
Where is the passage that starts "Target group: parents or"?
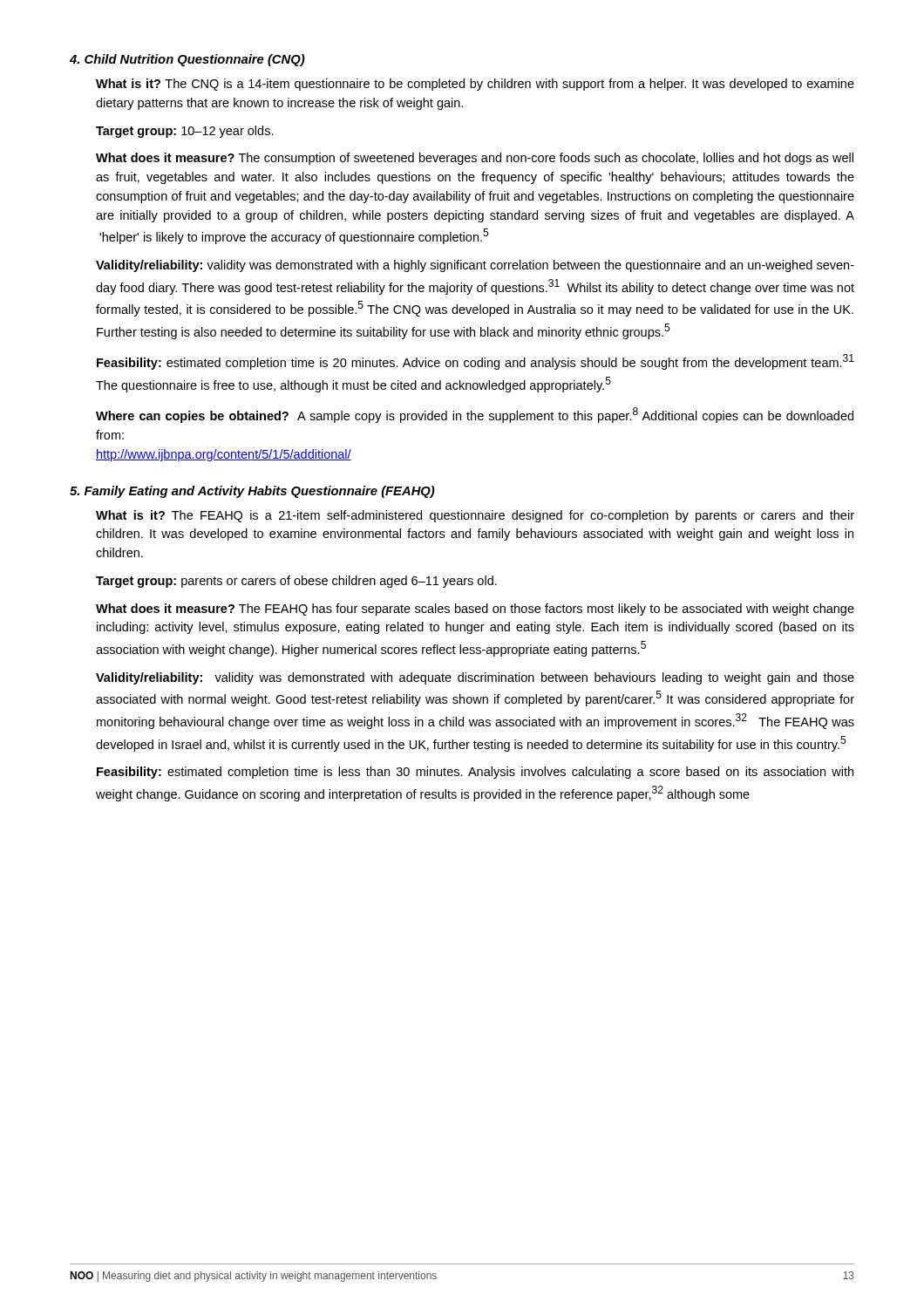pyautogui.click(x=297, y=581)
